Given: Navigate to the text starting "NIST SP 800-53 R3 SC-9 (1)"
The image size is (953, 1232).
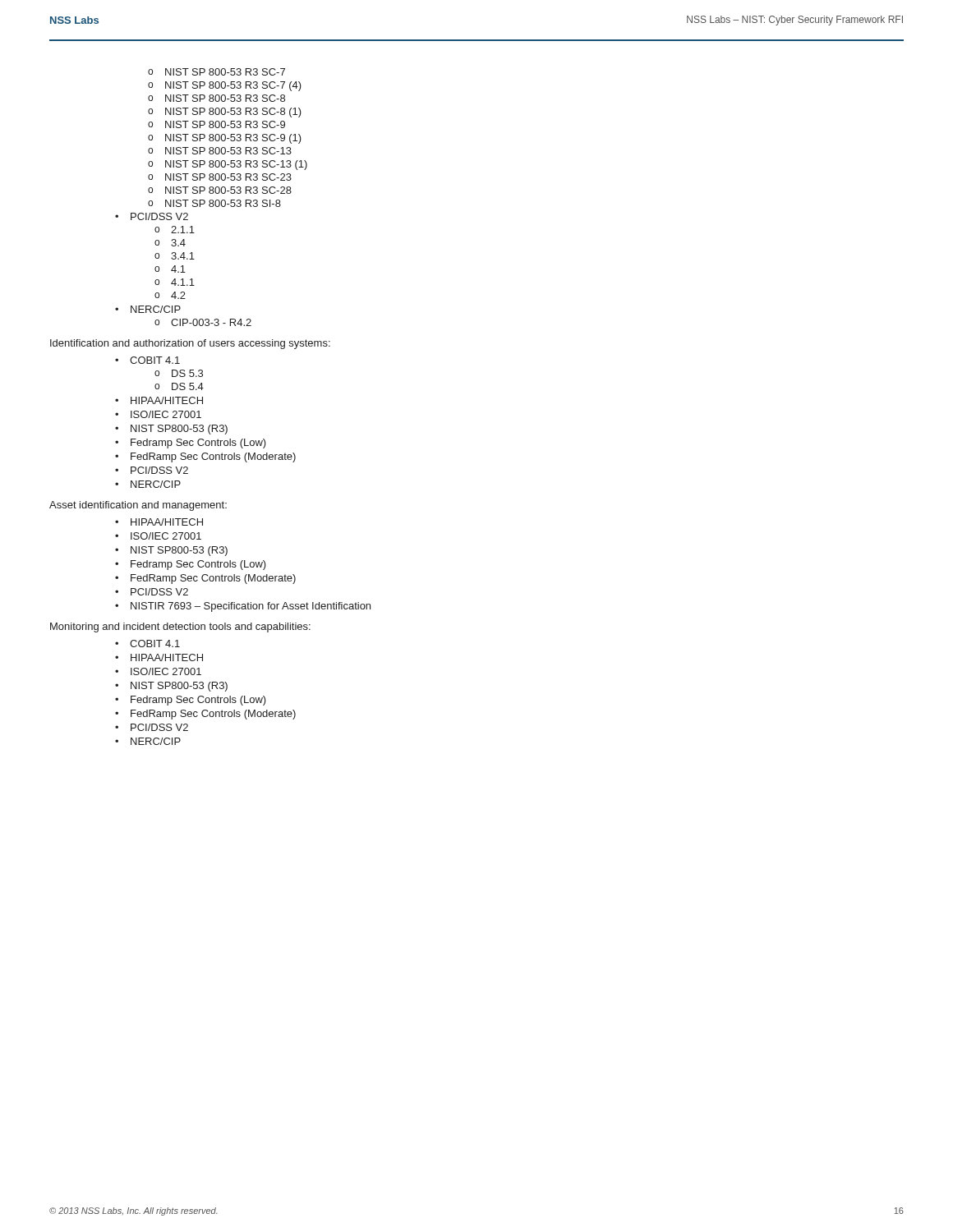Looking at the screenshot, I should tap(233, 138).
